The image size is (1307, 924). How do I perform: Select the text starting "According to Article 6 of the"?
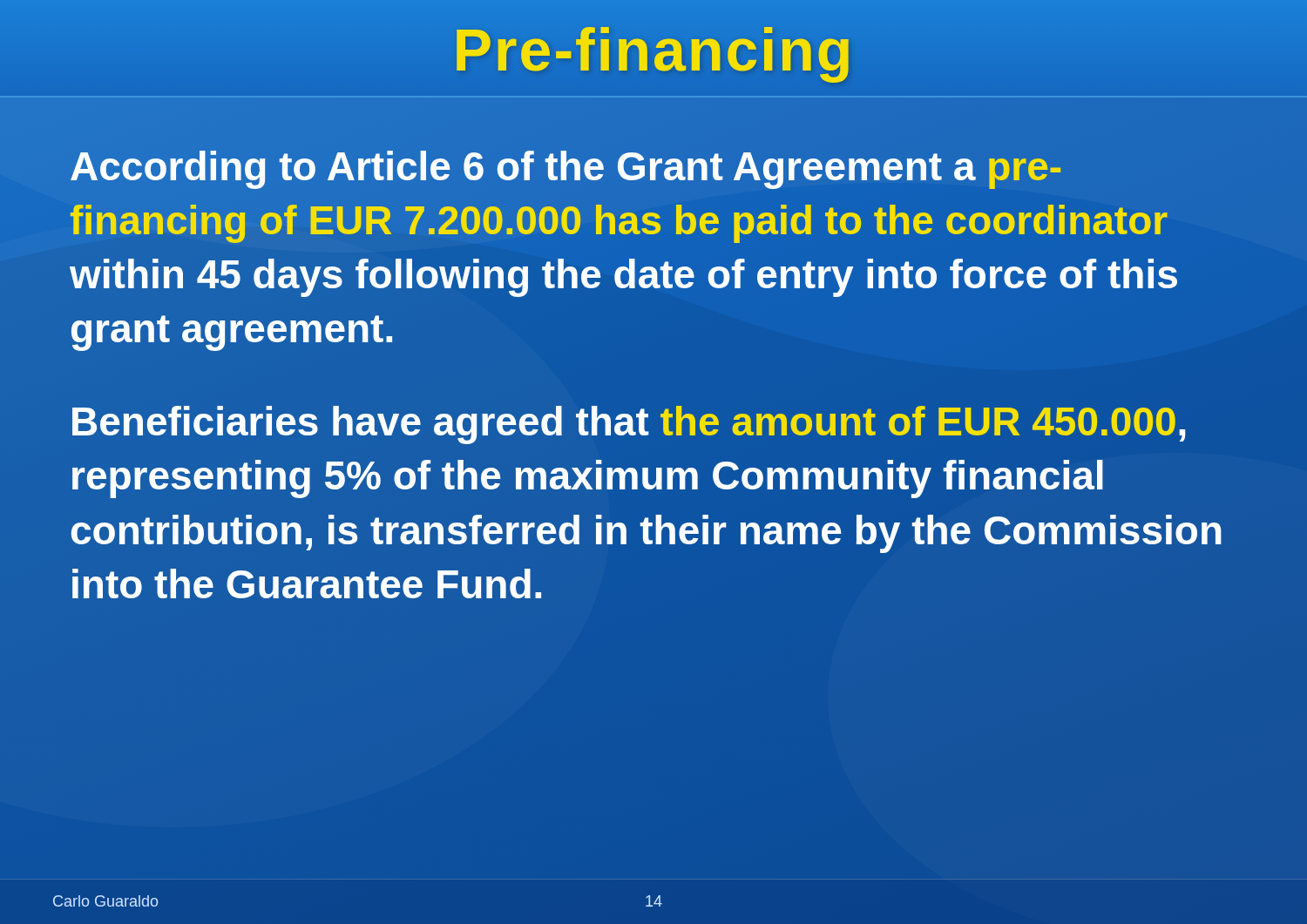click(624, 247)
